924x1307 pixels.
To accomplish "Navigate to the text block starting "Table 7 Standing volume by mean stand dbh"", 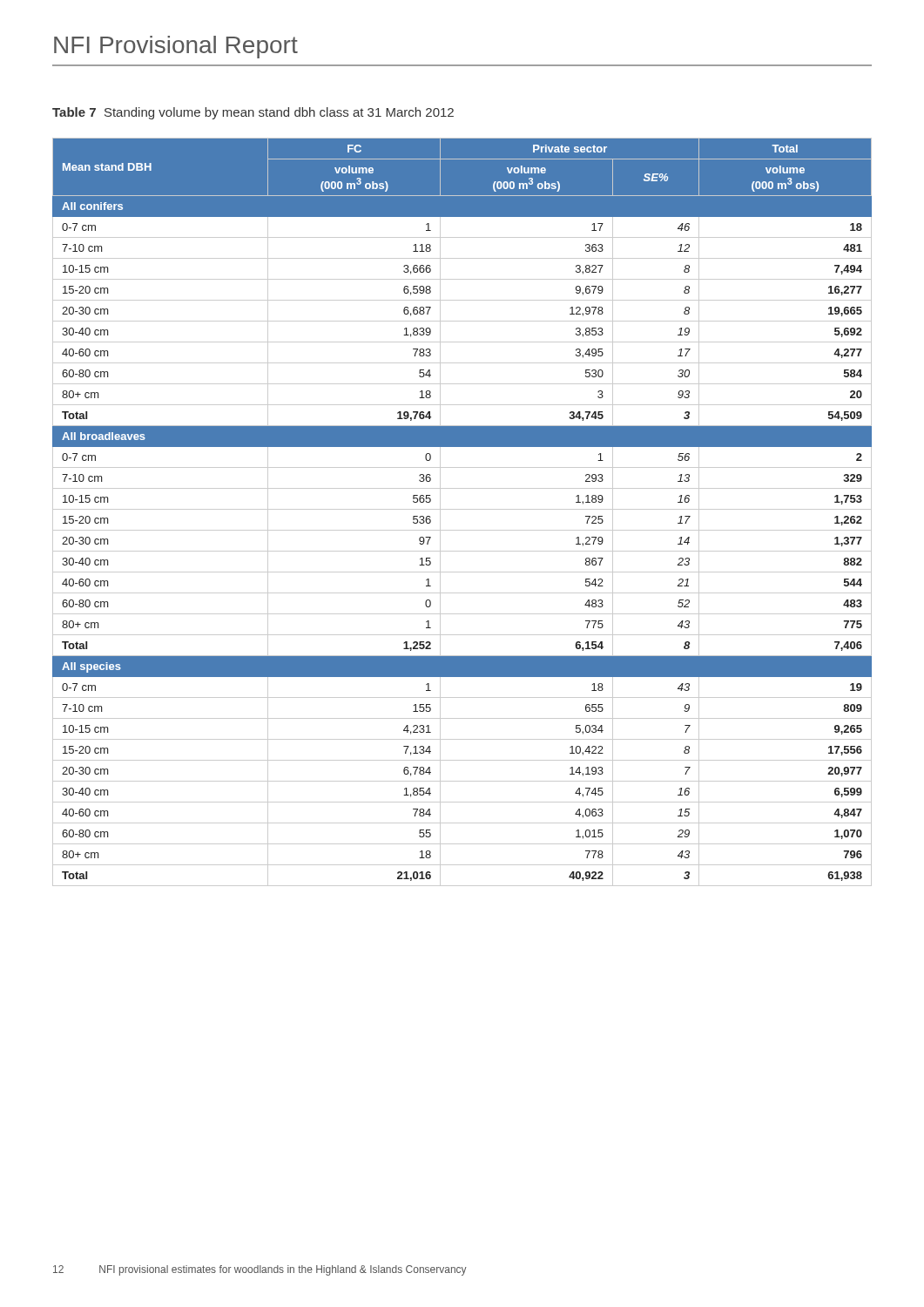I will click(253, 112).
